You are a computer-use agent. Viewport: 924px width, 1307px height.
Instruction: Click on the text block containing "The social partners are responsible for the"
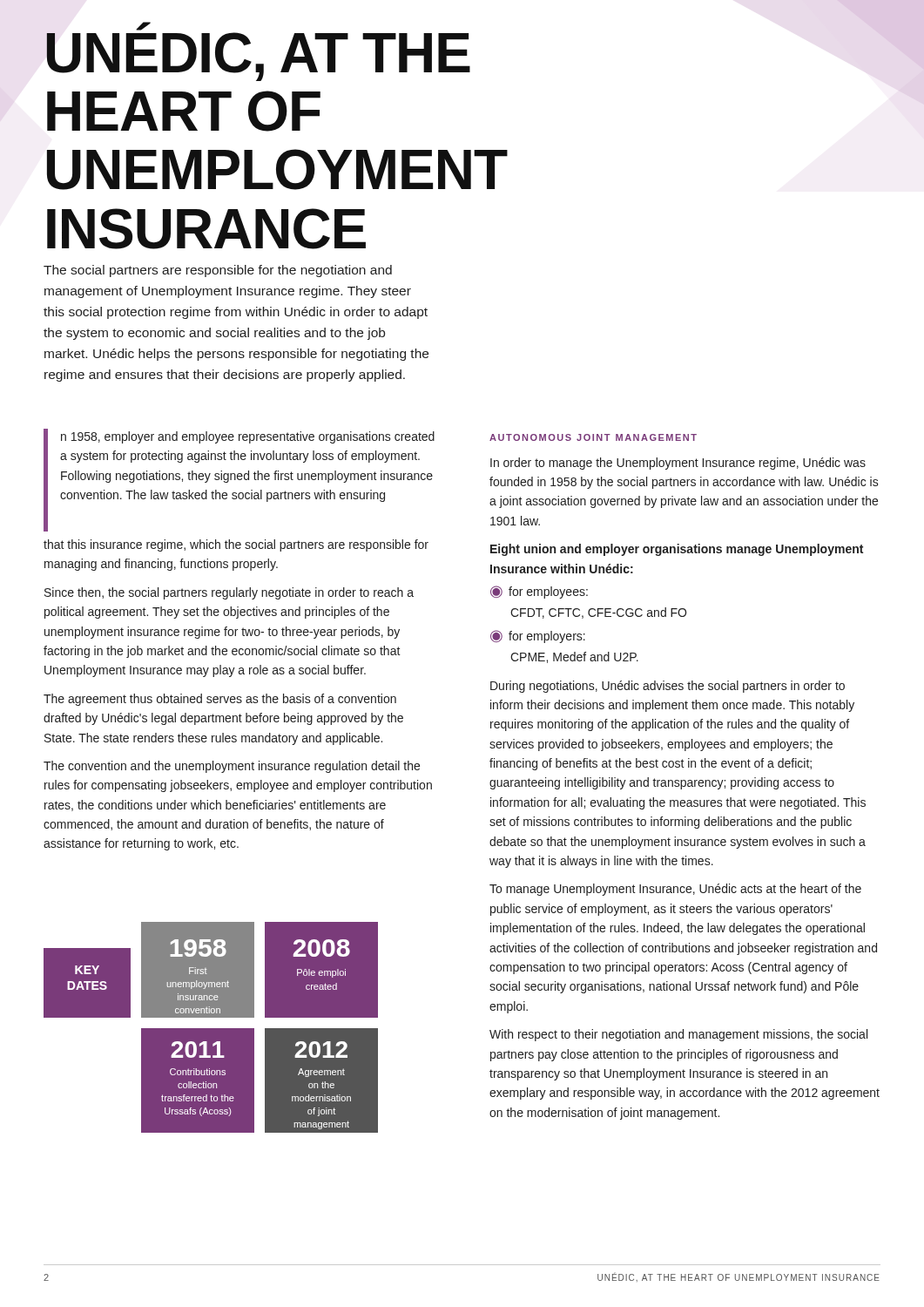[236, 322]
